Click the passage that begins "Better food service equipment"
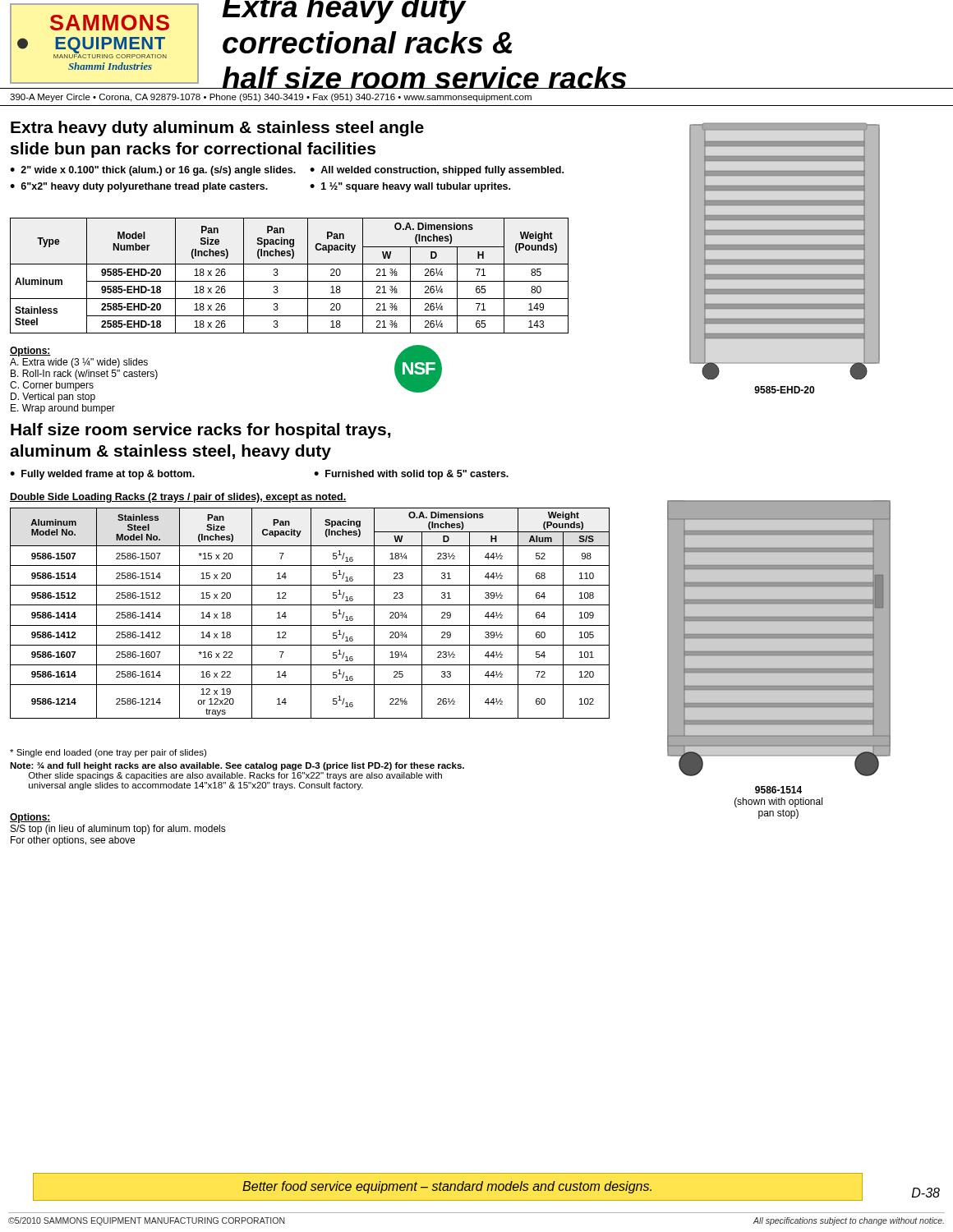Screen dimensions: 1232x953 tap(448, 1186)
